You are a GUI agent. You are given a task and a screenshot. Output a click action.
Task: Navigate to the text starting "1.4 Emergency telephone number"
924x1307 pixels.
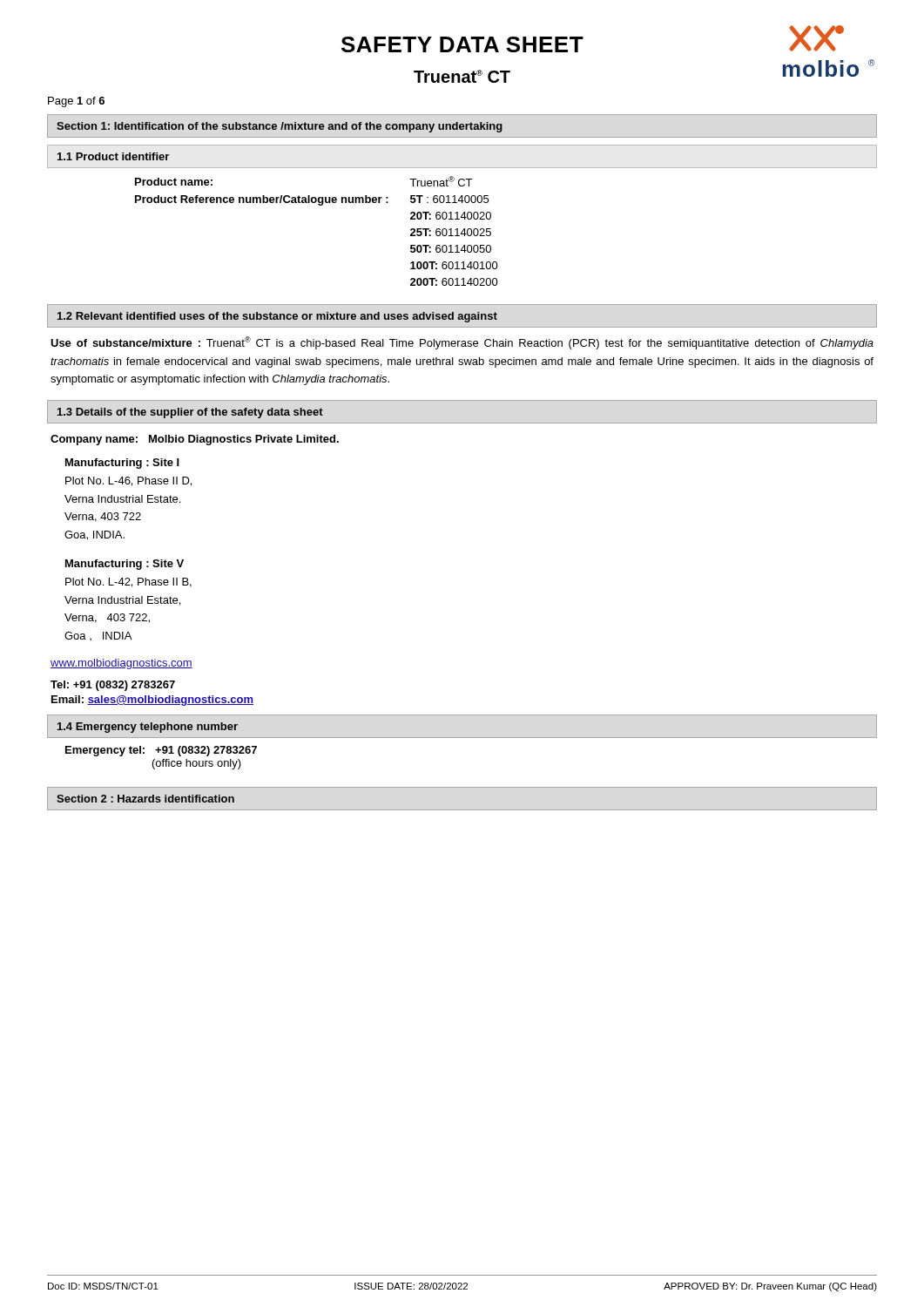[147, 726]
